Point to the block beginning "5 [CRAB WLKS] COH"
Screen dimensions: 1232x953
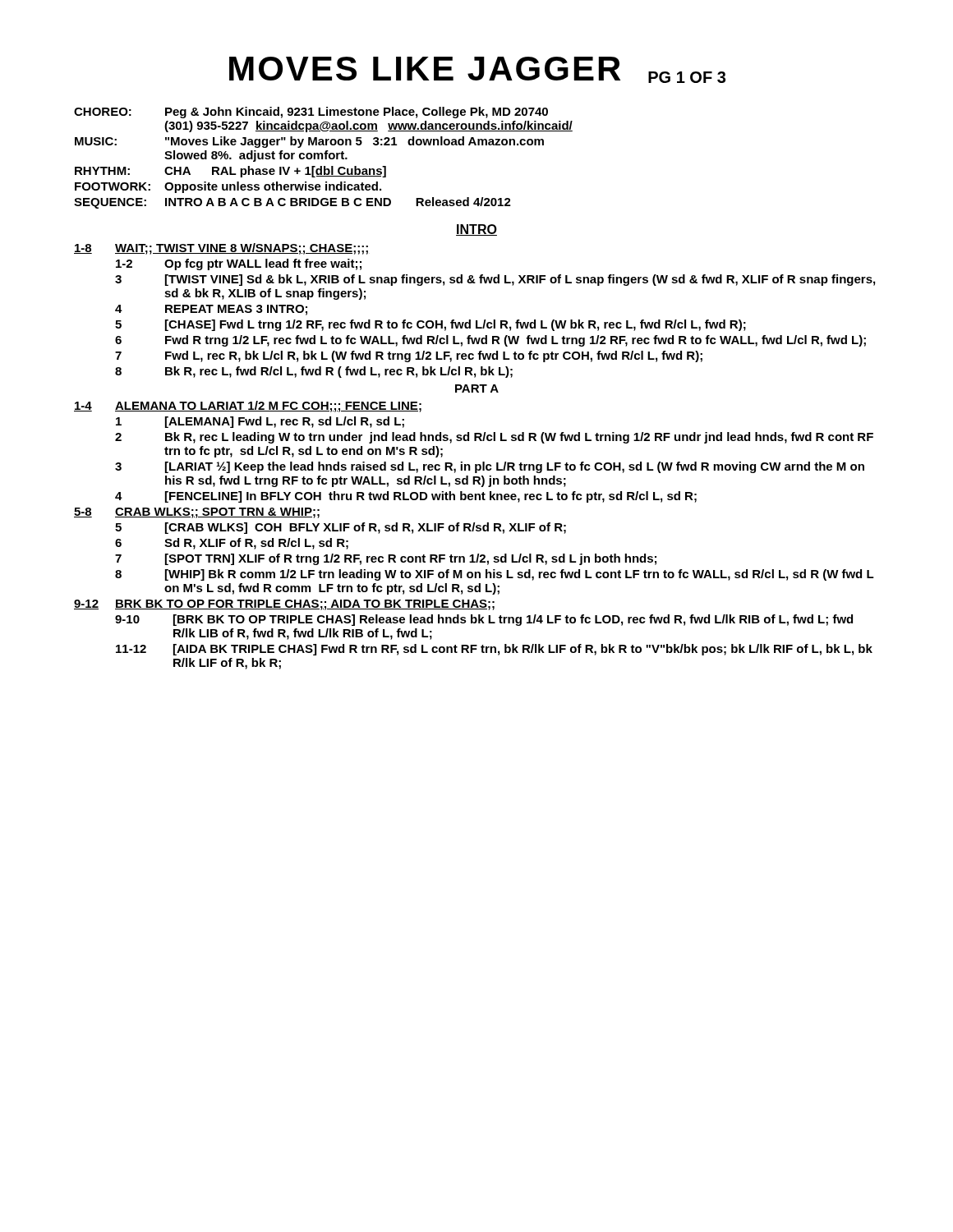(341, 527)
